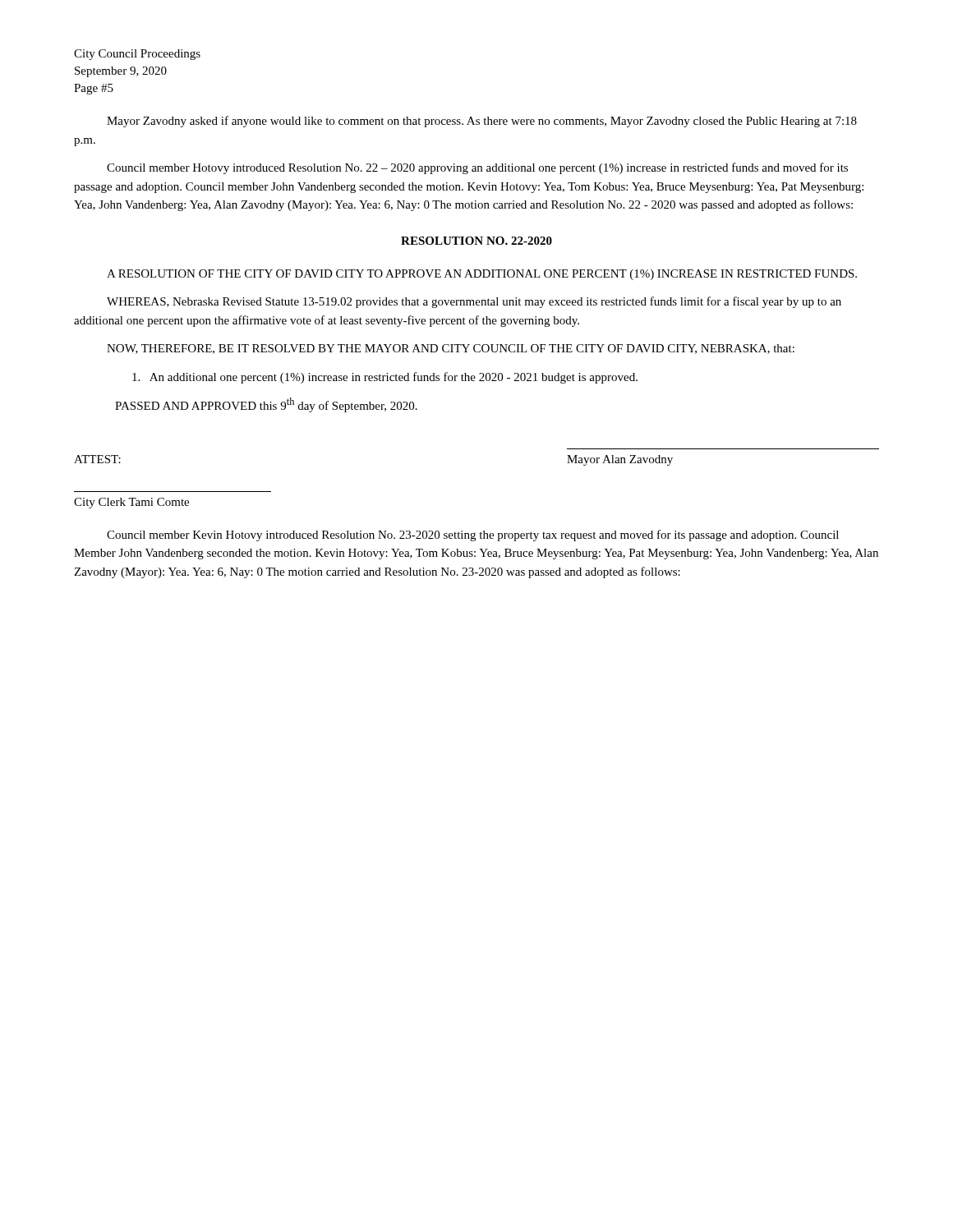Select the text starting "NOW, THEREFORE, BE IT RESOLVED"
This screenshot has height=1232, width=953.
(x=451, y=348)
